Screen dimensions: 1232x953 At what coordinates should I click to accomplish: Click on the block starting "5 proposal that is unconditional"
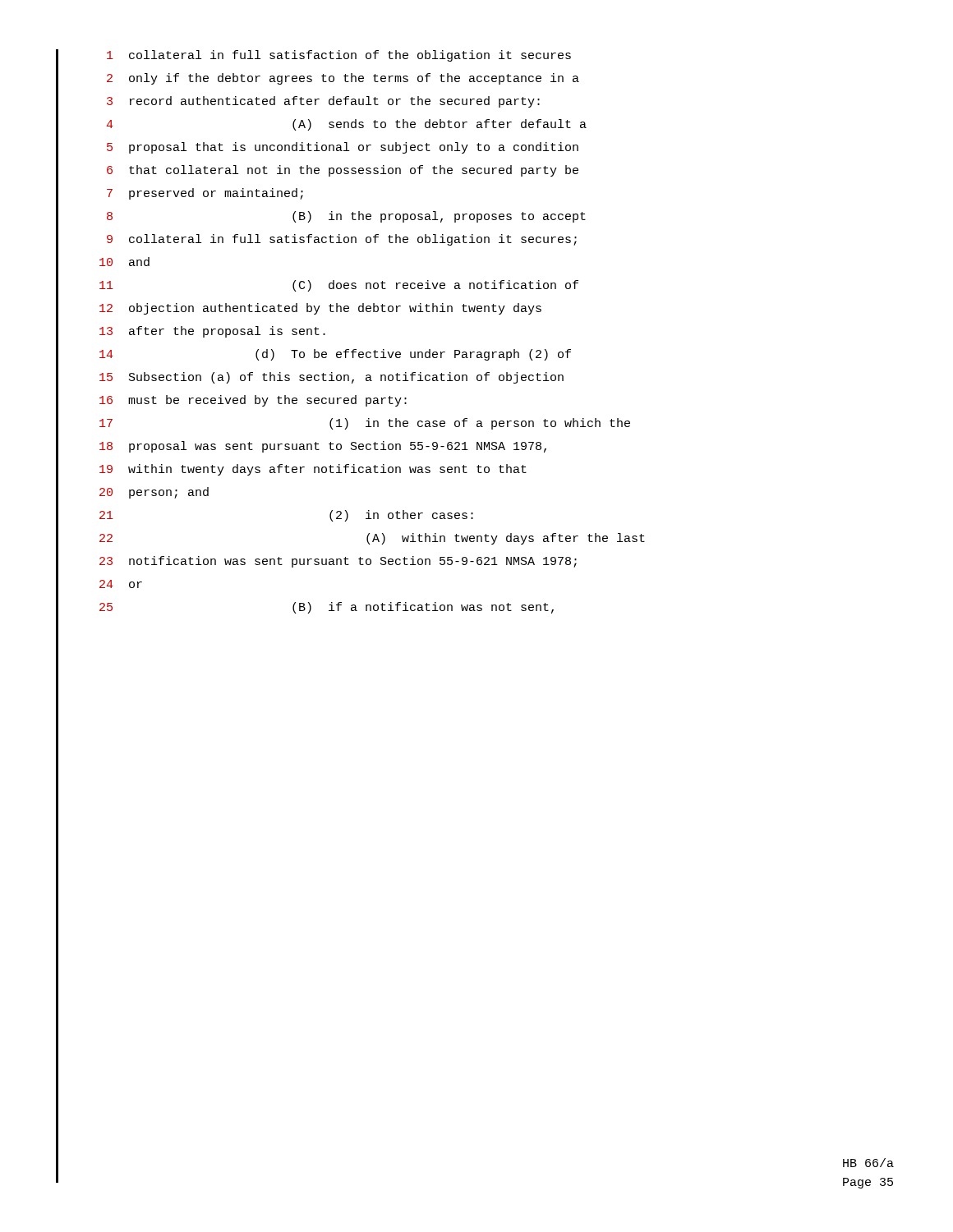(x=476, y=148)
